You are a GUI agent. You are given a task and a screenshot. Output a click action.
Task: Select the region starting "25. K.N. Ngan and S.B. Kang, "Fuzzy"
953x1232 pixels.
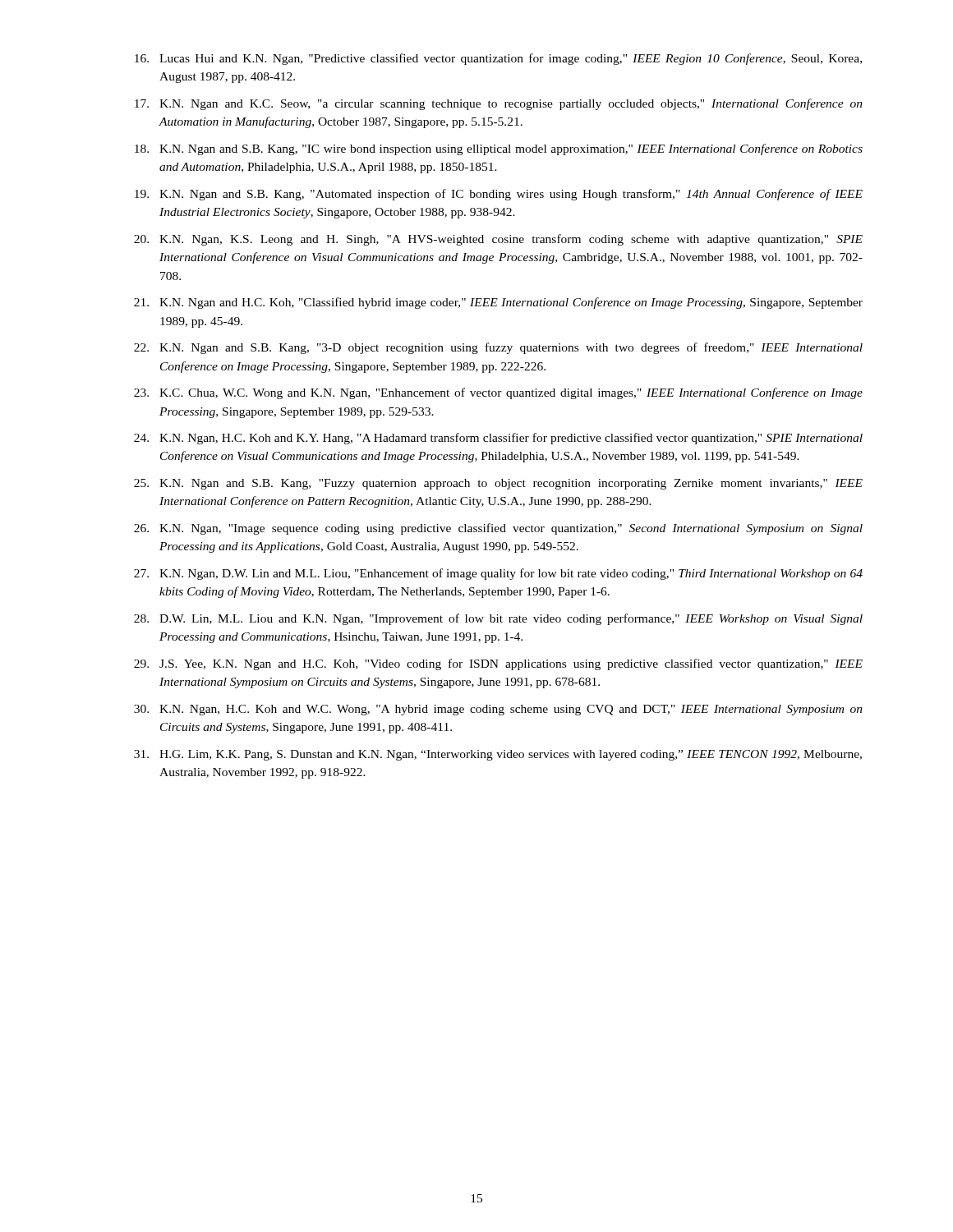[x=485, y=492]
